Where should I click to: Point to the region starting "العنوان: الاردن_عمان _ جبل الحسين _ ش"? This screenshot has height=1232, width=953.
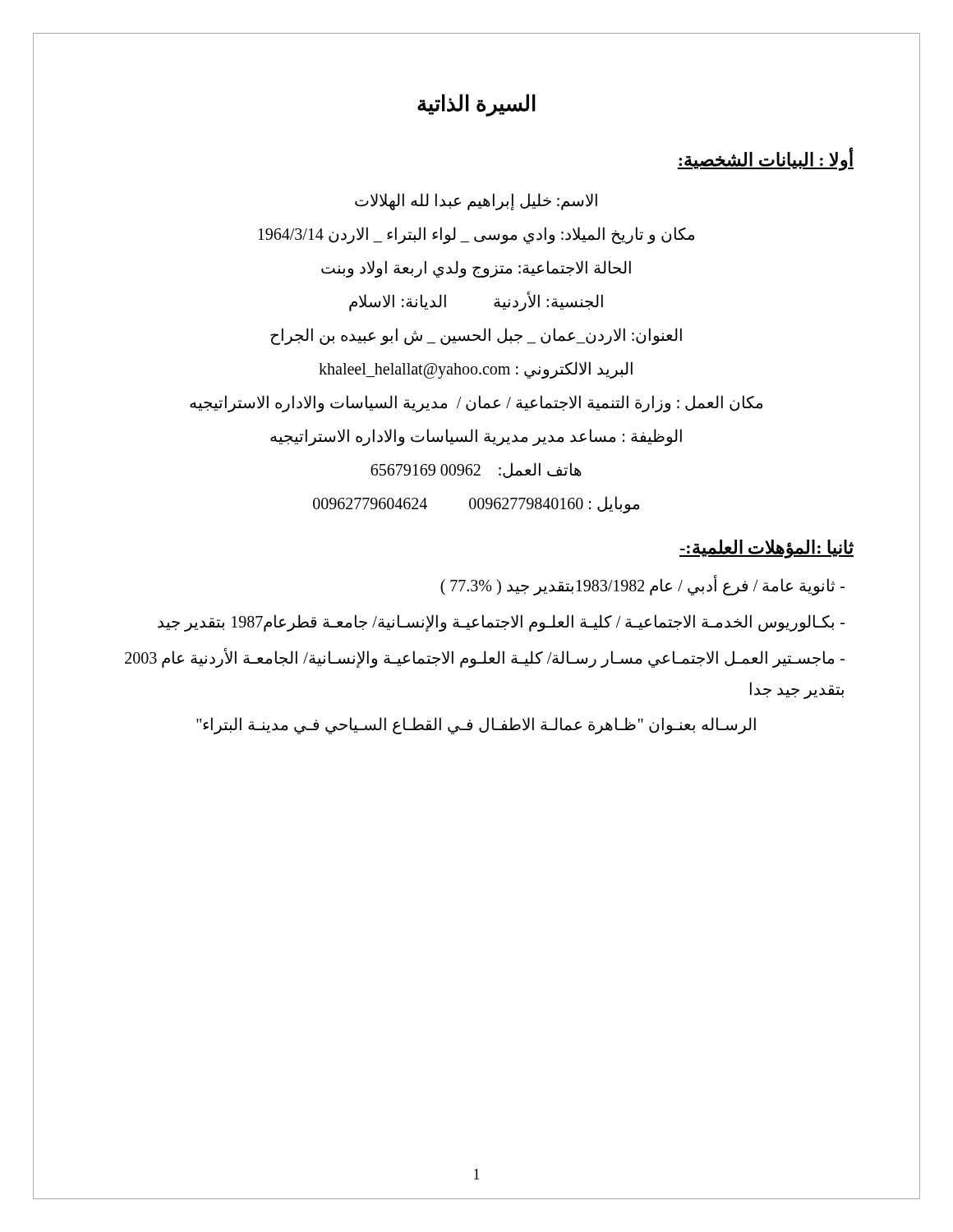[x=476, y=335]
